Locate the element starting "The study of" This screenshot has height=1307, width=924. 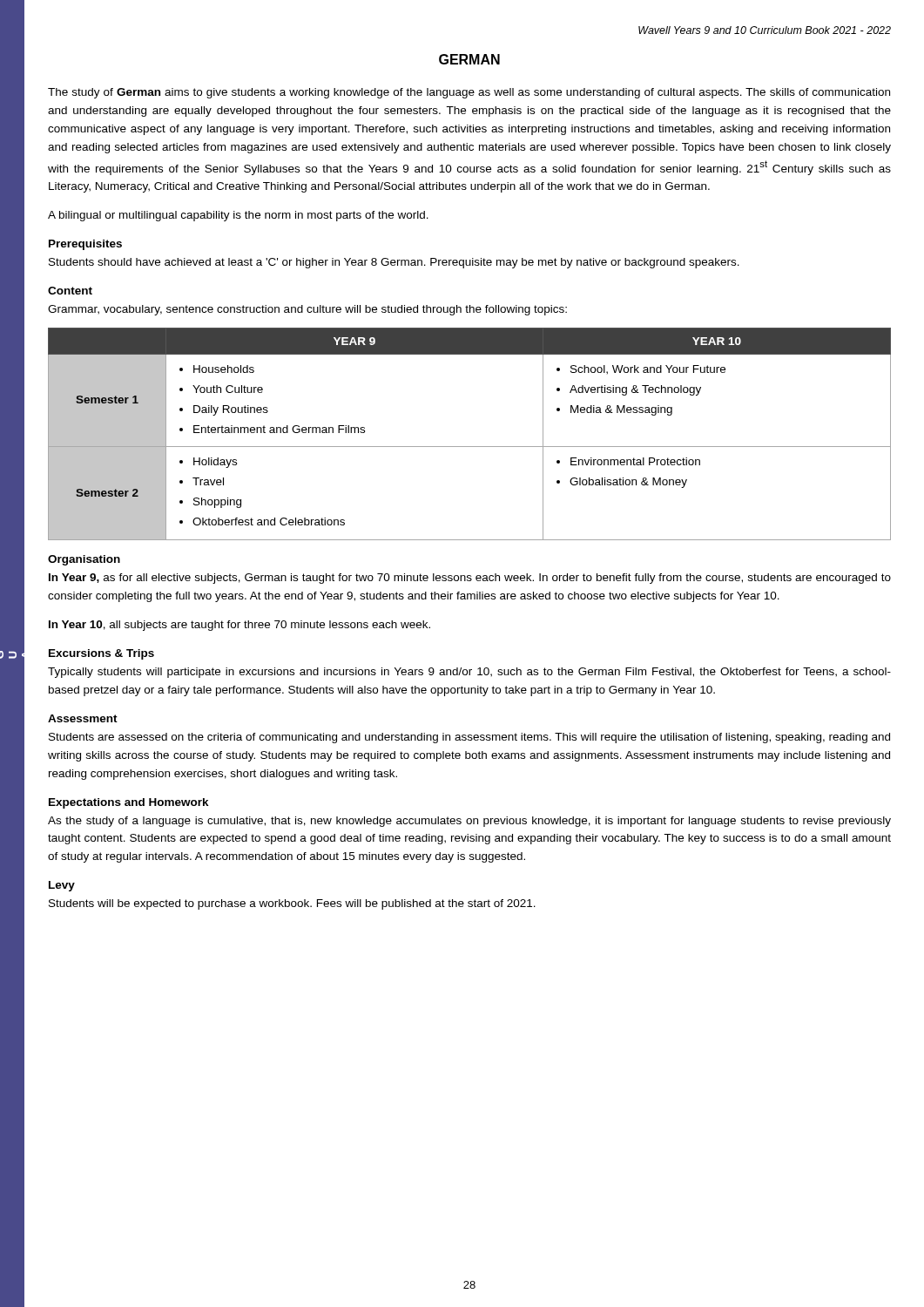pos(469,139)
